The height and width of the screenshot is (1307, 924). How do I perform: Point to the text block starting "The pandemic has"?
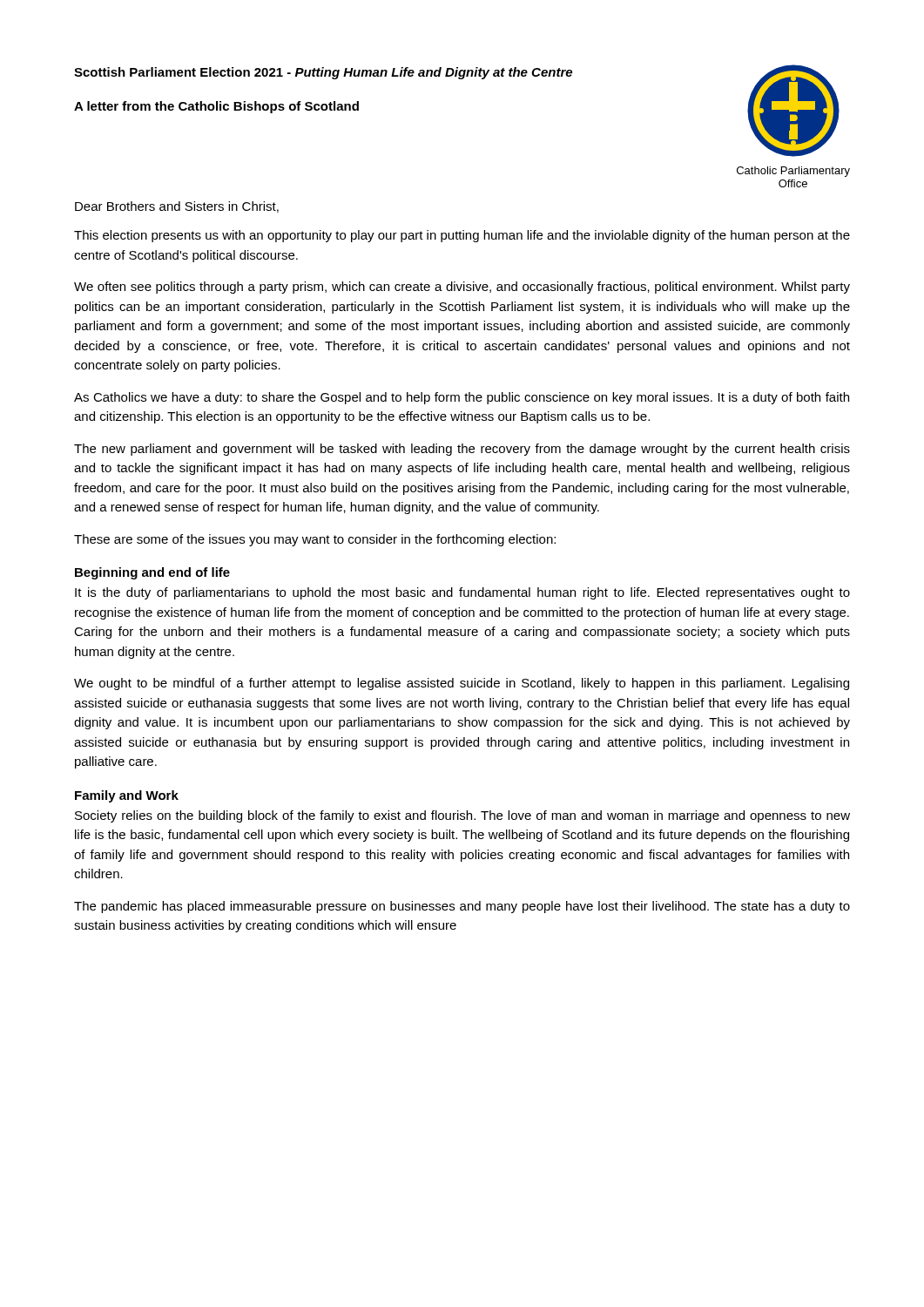pos(462,916)
